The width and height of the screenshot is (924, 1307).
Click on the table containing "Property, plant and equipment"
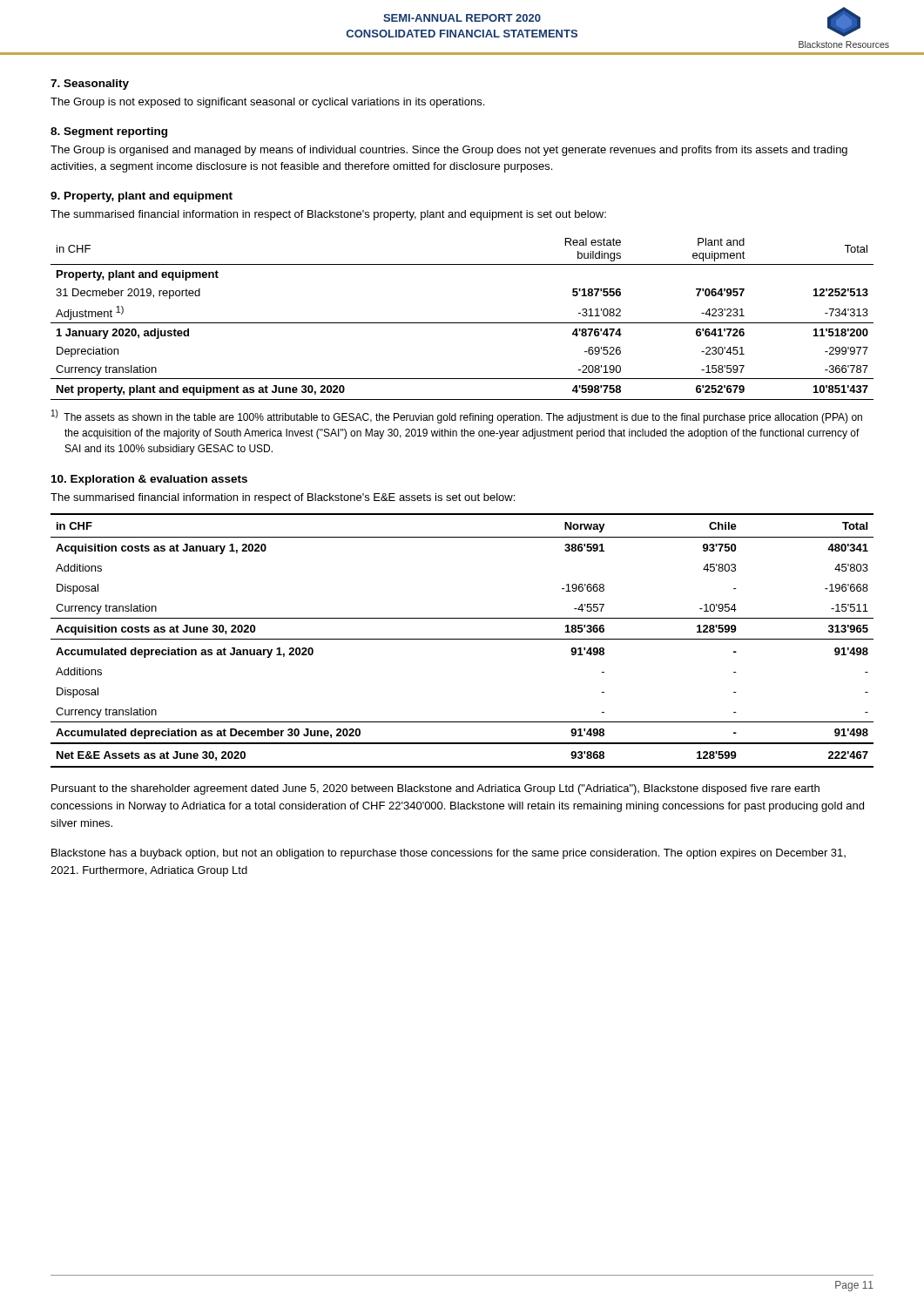pyautogui.click(x=462, y=316)
